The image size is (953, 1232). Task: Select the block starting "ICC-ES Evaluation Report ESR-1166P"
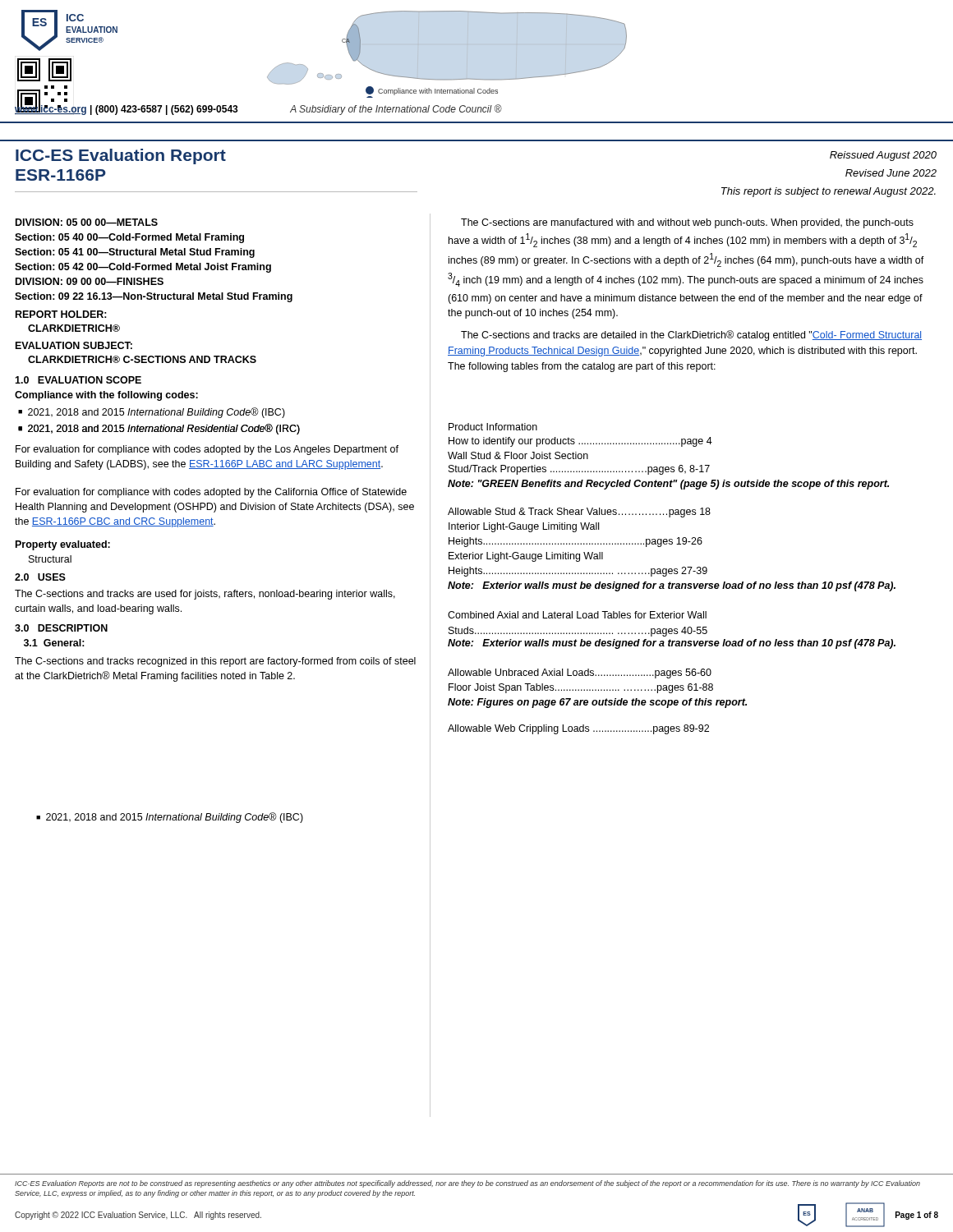pyautogui.click(x=216, y=165)
